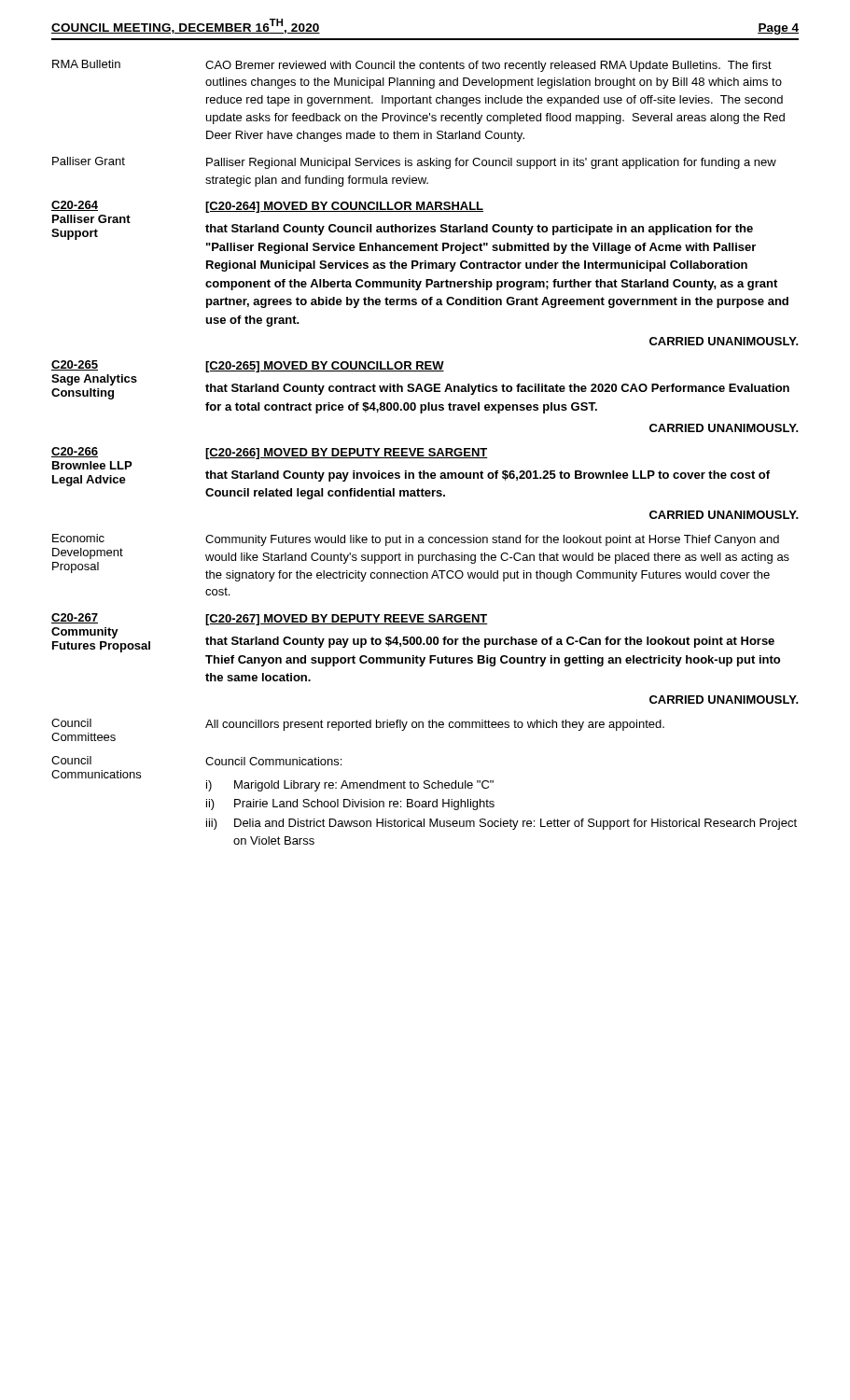Click on the section header containing "Palliser Grant"
The height and width of the screenshot is (1400, 850).
[x=91, y=219]
